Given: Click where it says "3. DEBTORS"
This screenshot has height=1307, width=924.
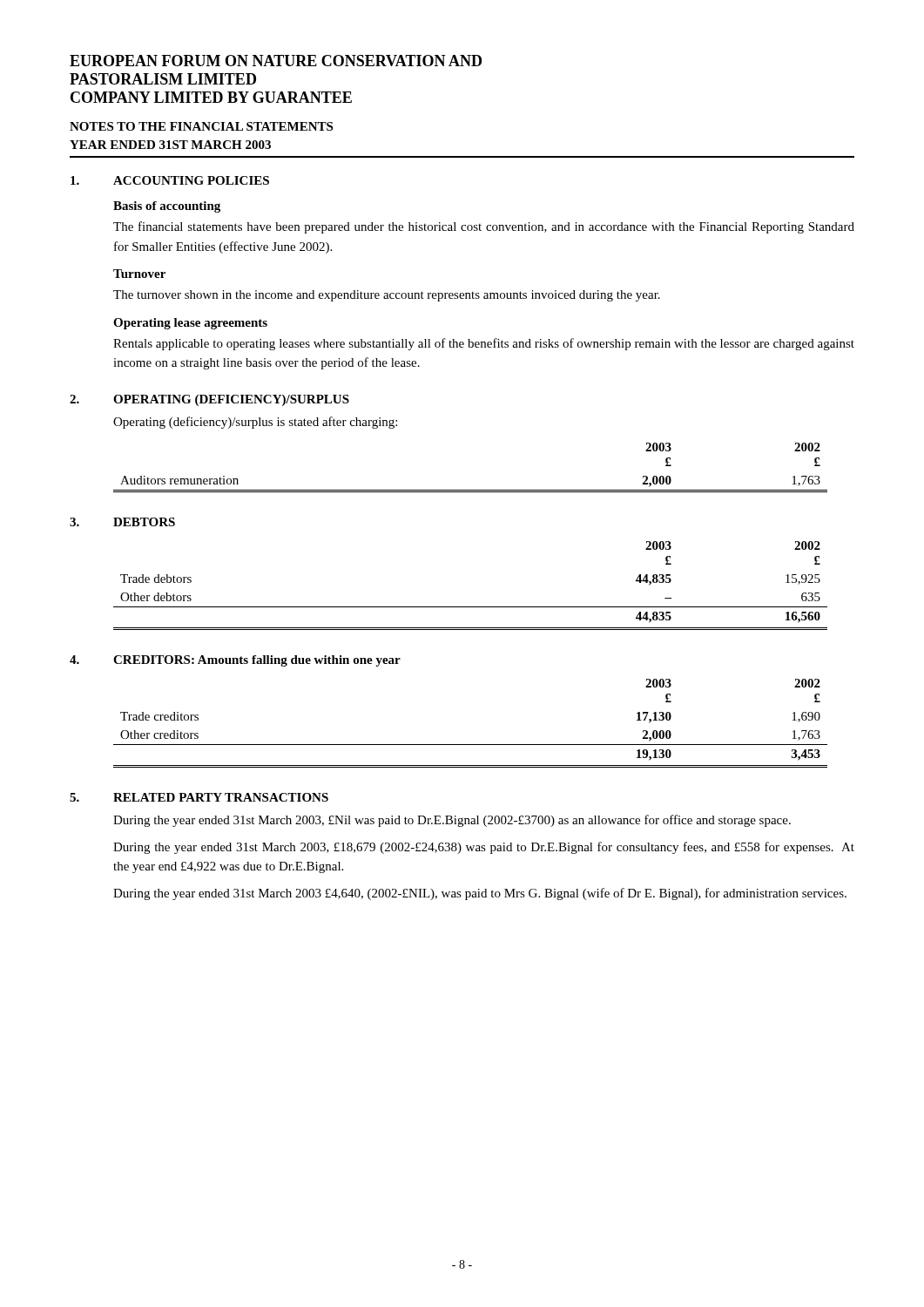Looking at the screenshot, I should 123,522.
